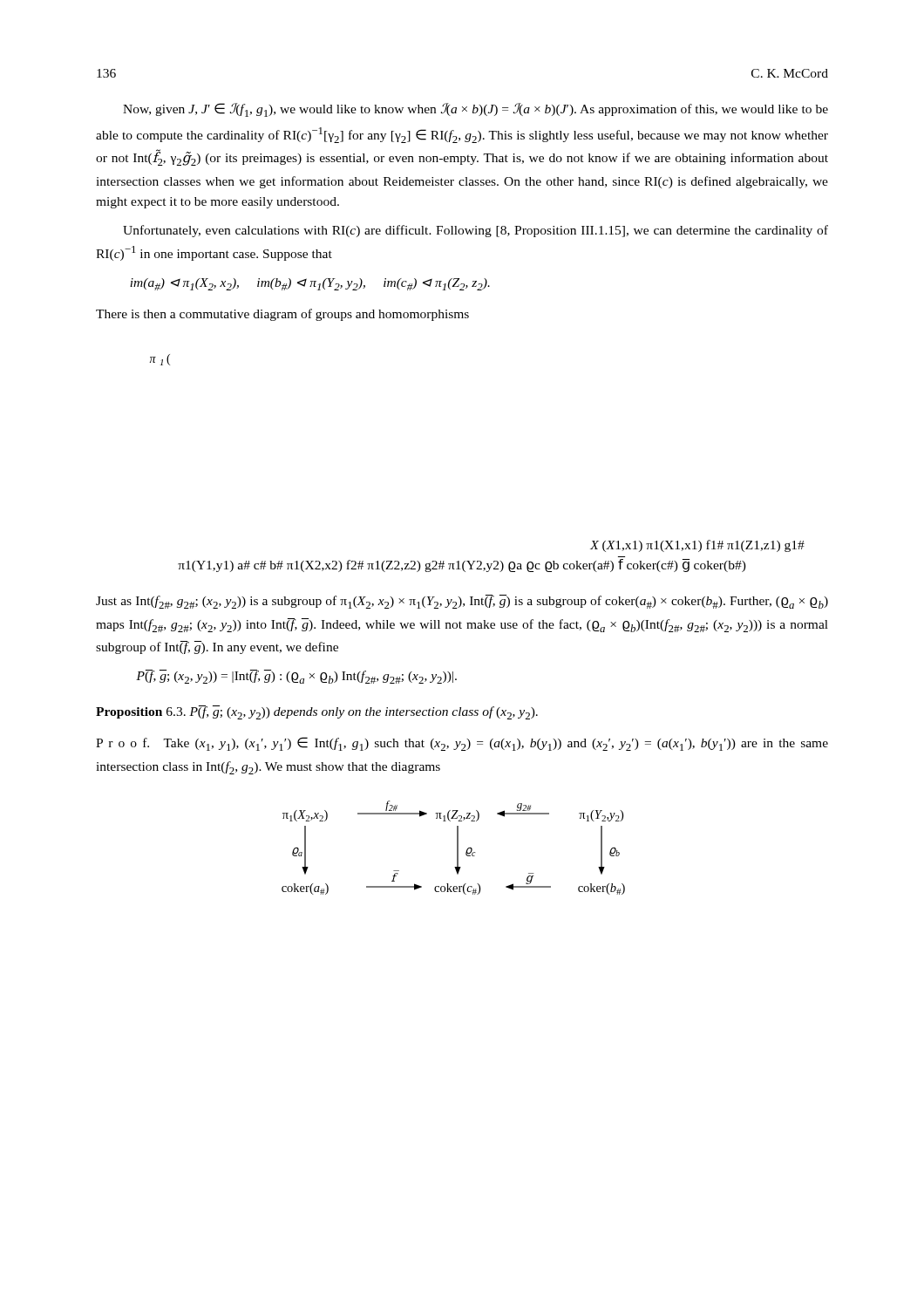This screenshot has width=924, height=1308.
Task: Navigate to the passage starting "Proposition 6.3. P(f̅, g̅; (x2,"
Action: click(x=462, y=712)
